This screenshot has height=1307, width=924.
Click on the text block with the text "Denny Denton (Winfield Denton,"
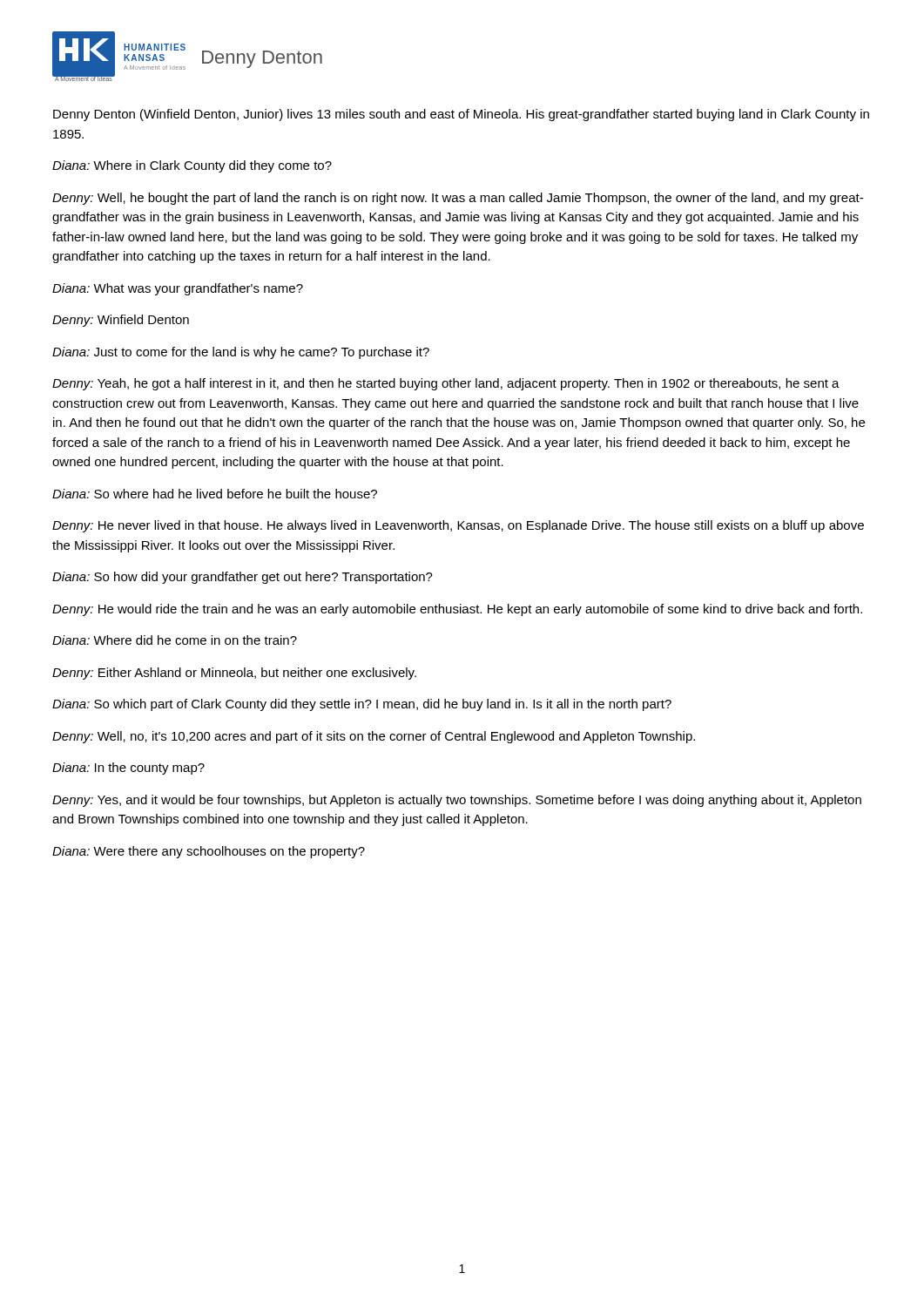click(x=461, y=124)
